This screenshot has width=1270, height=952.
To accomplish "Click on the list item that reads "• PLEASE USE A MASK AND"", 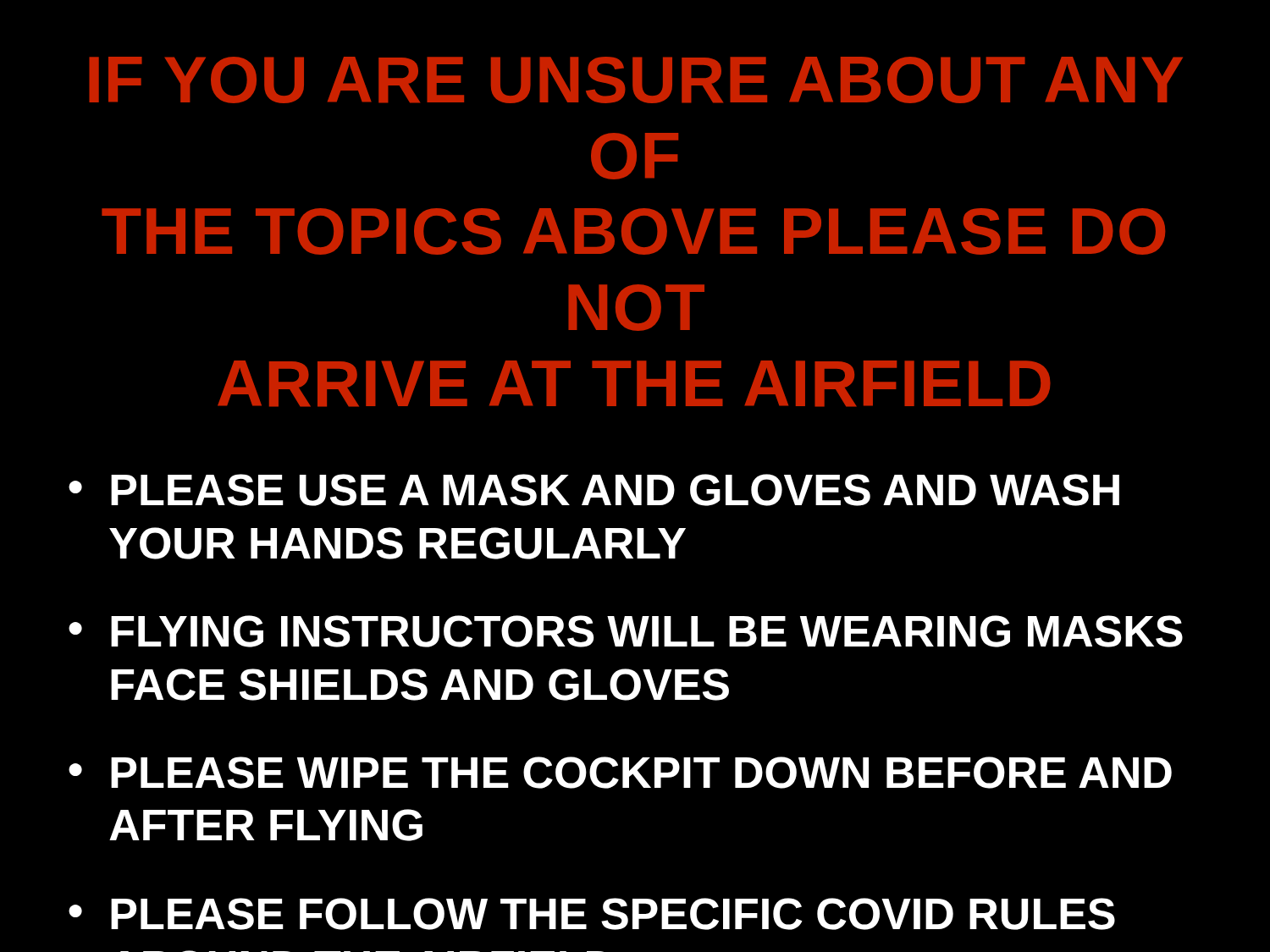I will (x=635, y=517).
